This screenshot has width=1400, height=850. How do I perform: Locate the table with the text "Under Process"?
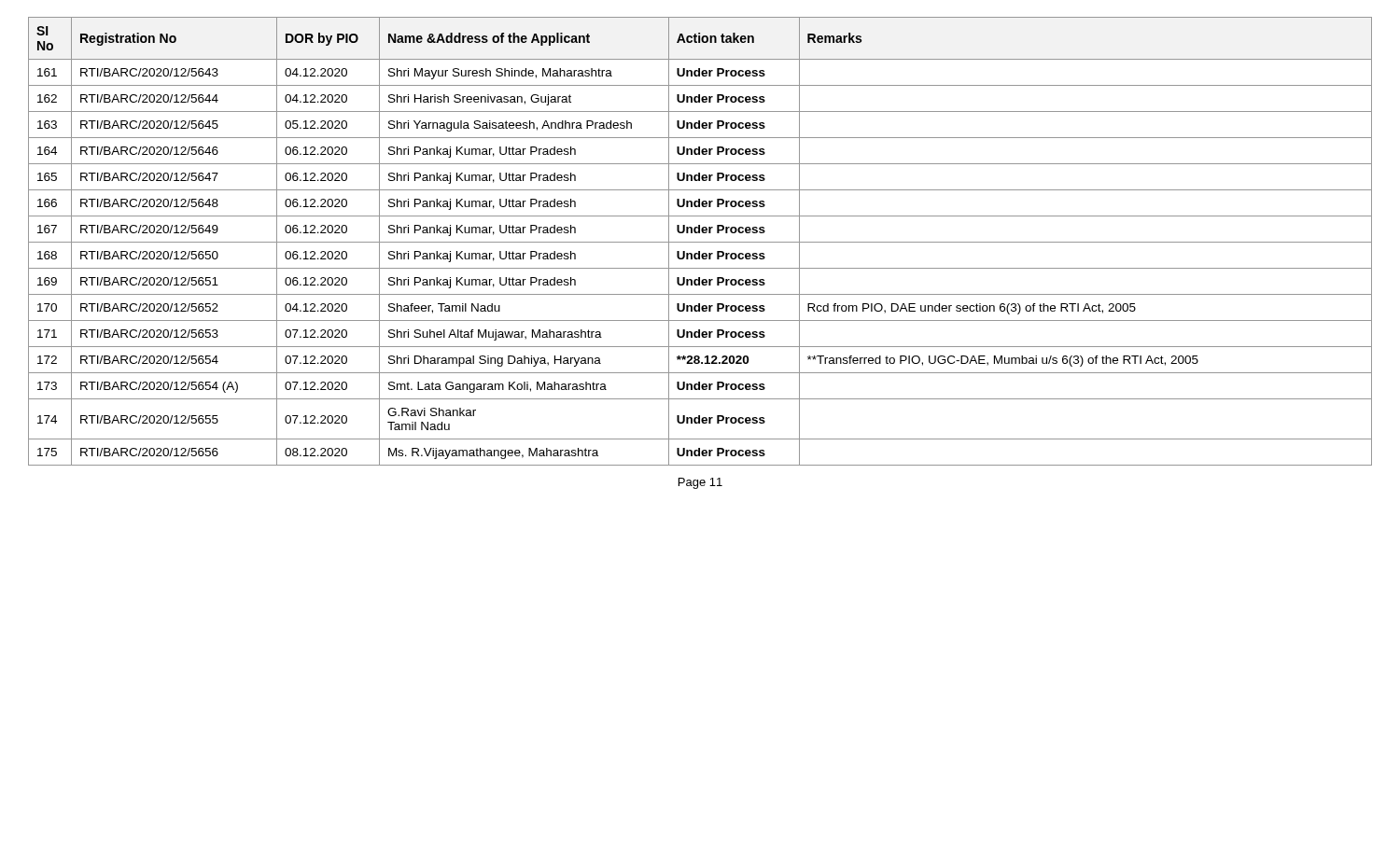coord(700,241)
